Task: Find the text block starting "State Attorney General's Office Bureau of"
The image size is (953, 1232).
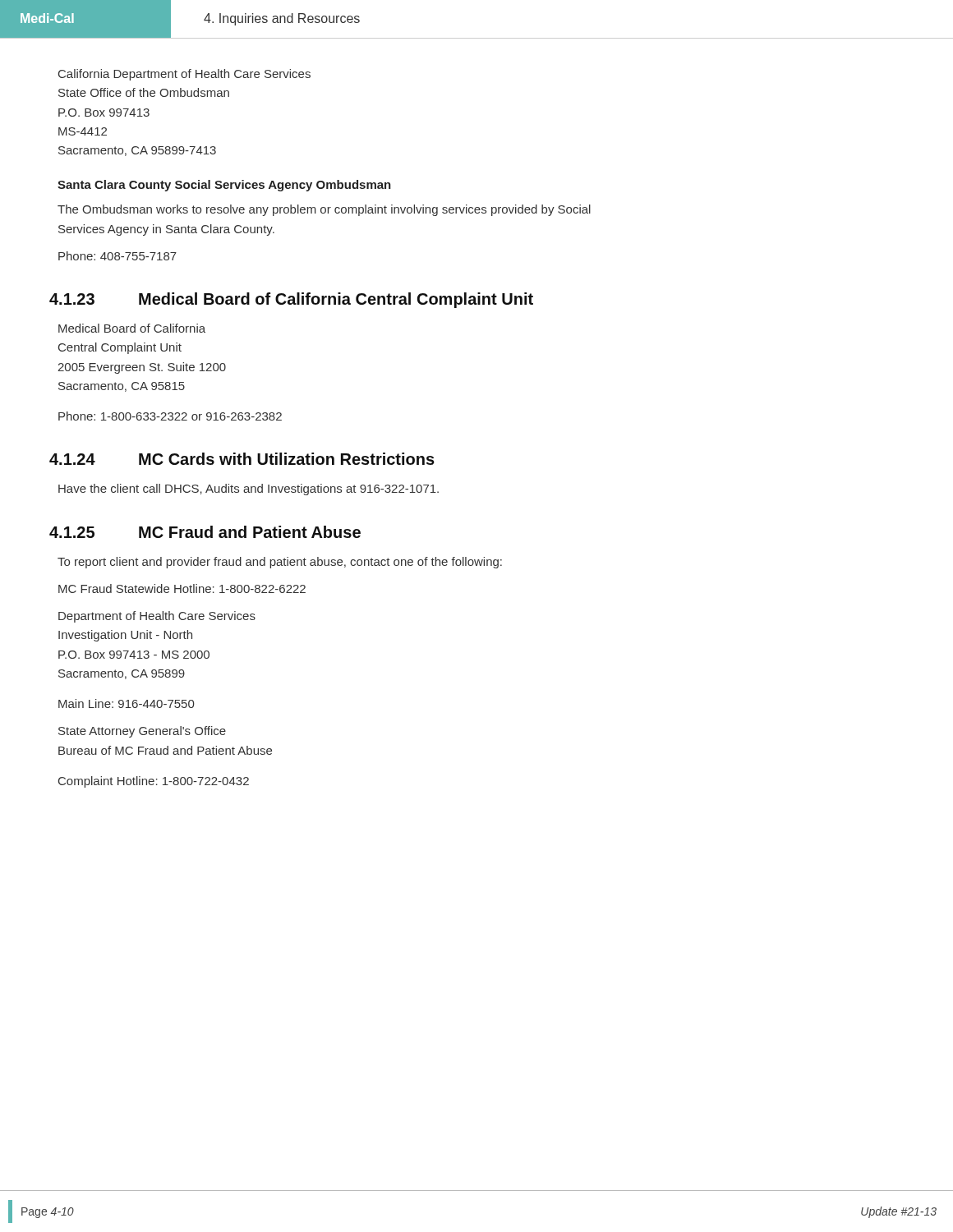Action: pos(165,740)
